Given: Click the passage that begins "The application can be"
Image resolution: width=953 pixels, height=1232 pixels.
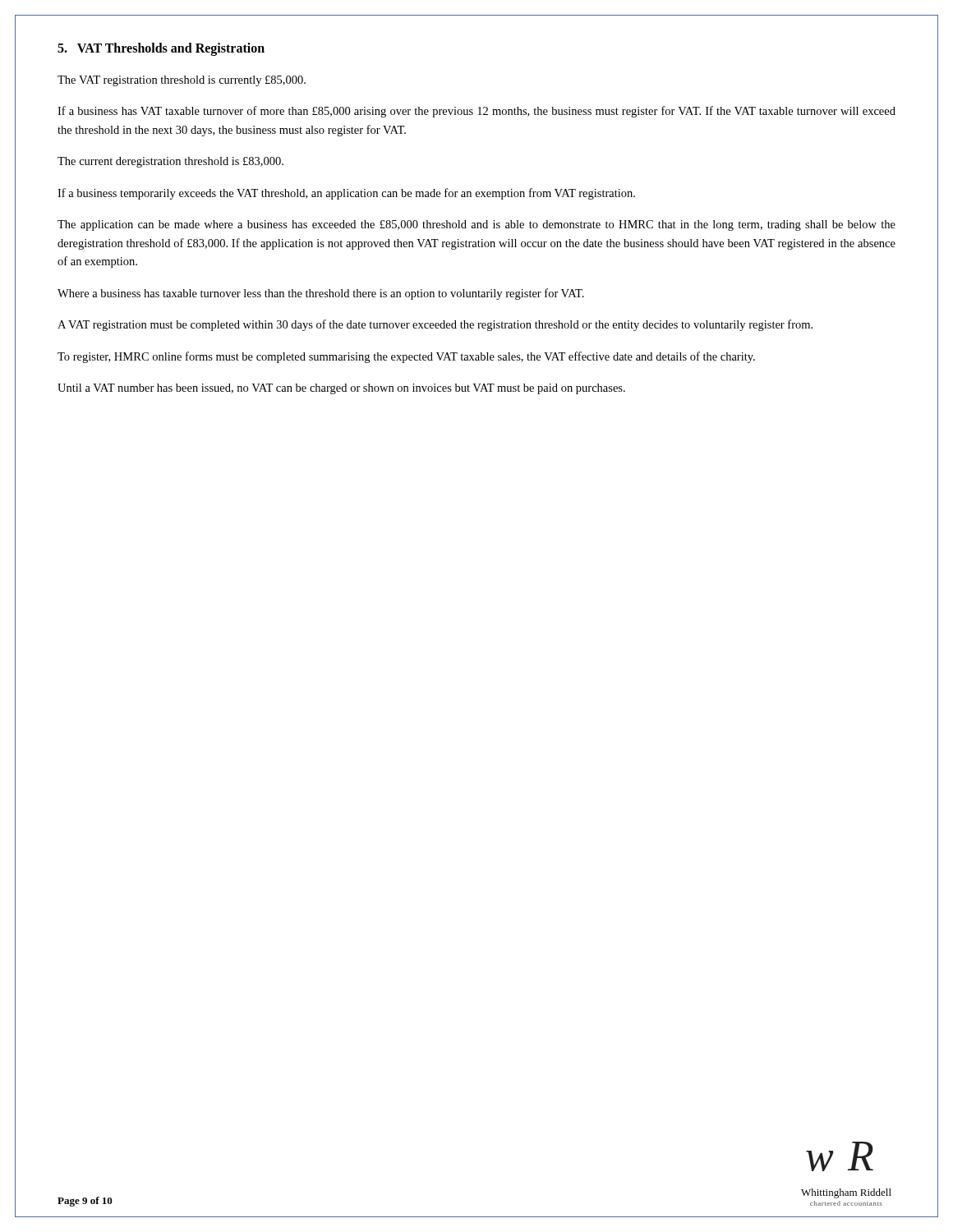Looking at the screenshot, I should tap(476, 243).
